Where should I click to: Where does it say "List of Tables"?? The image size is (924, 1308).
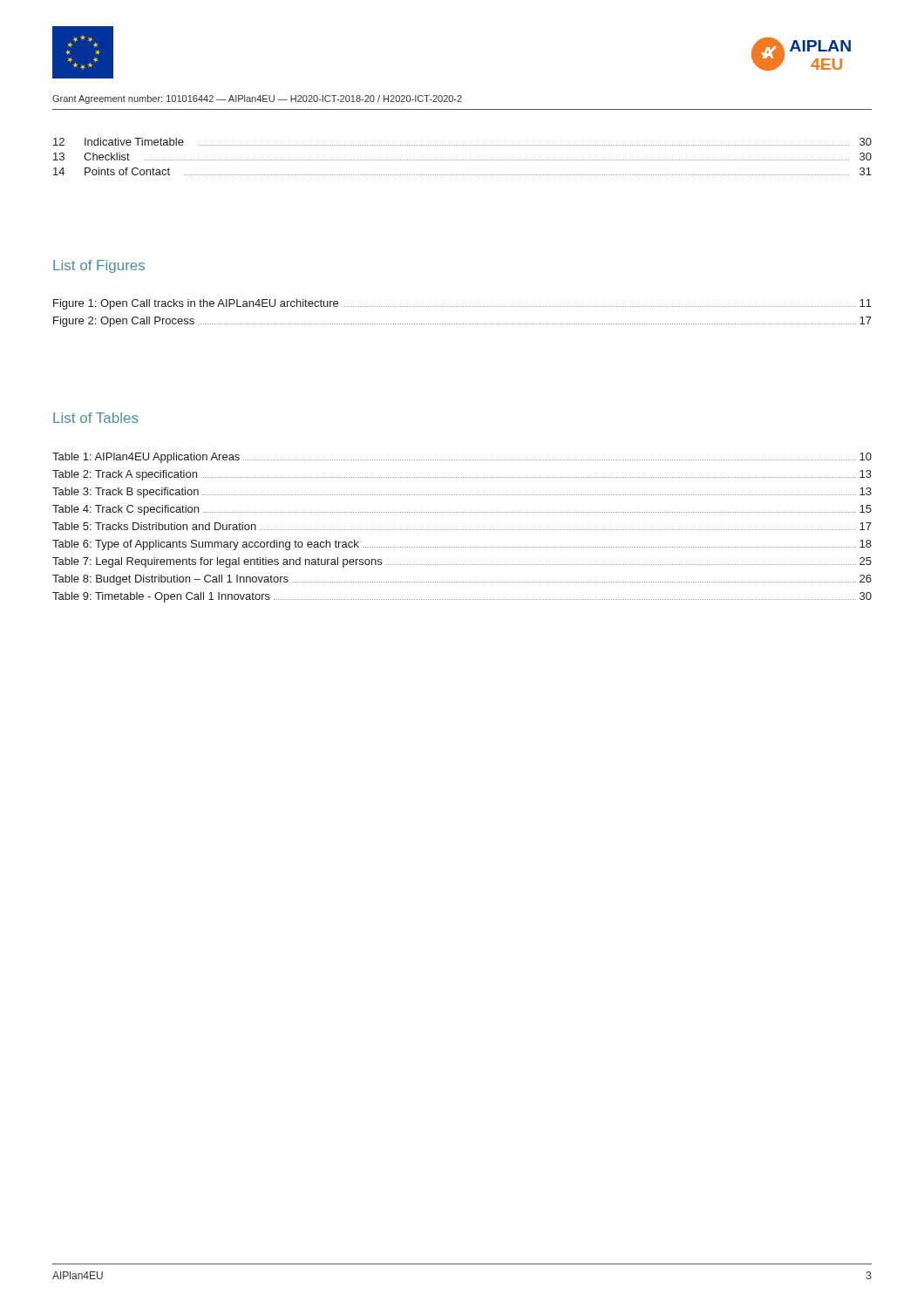[95, 419]
